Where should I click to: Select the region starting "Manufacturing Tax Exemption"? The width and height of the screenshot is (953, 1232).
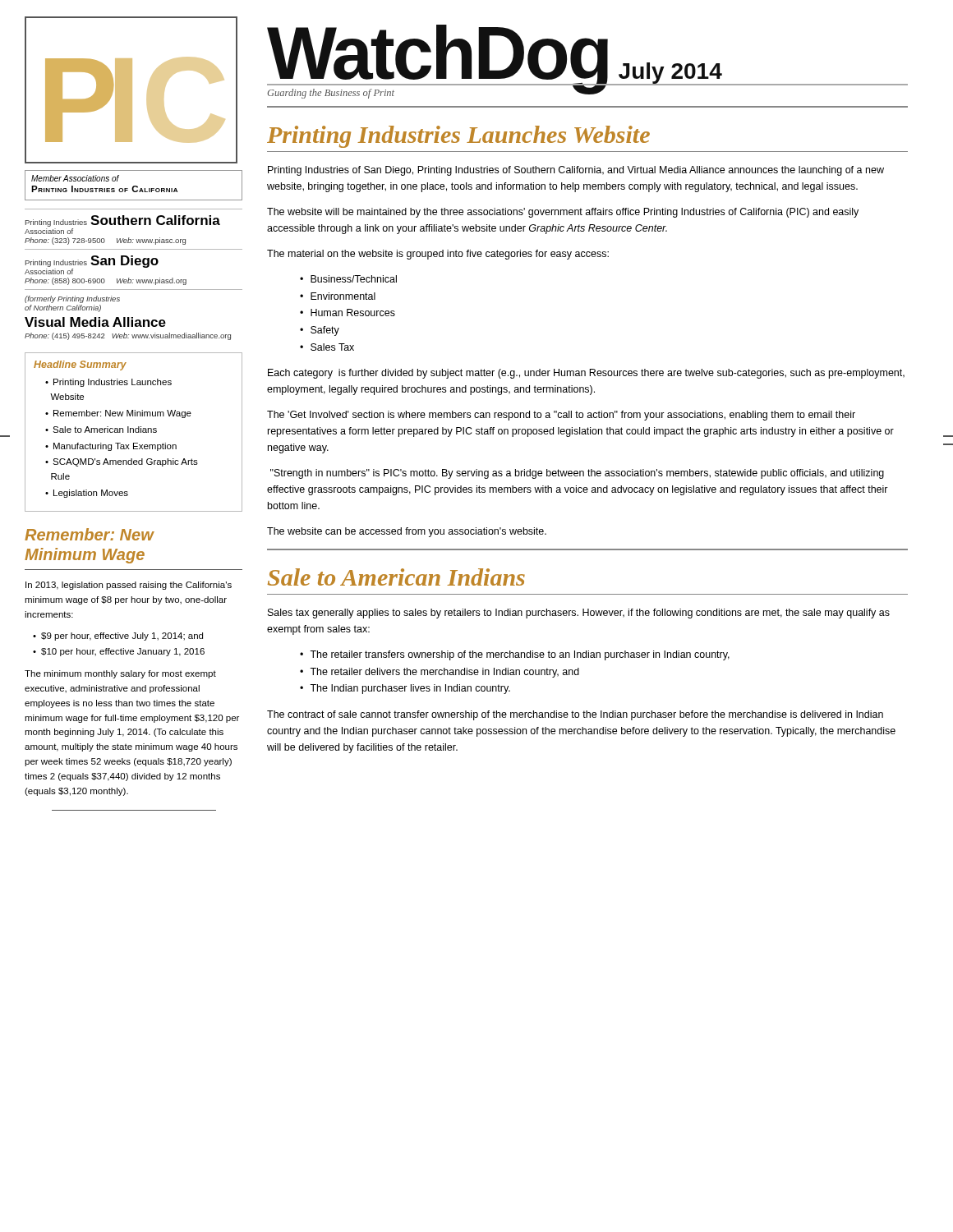tap(115, 446)
